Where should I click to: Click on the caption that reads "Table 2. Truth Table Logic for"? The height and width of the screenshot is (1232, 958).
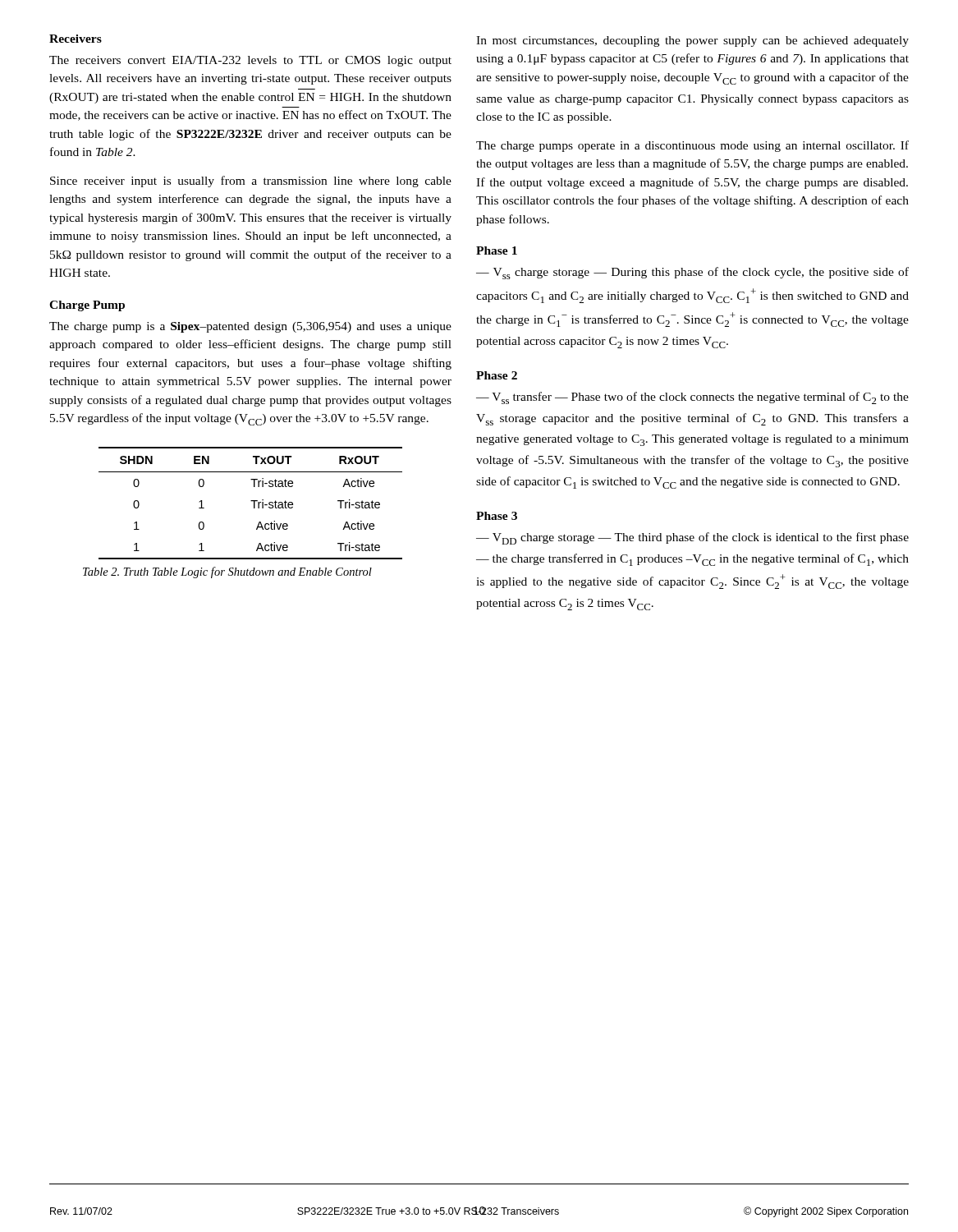[227, 571]
